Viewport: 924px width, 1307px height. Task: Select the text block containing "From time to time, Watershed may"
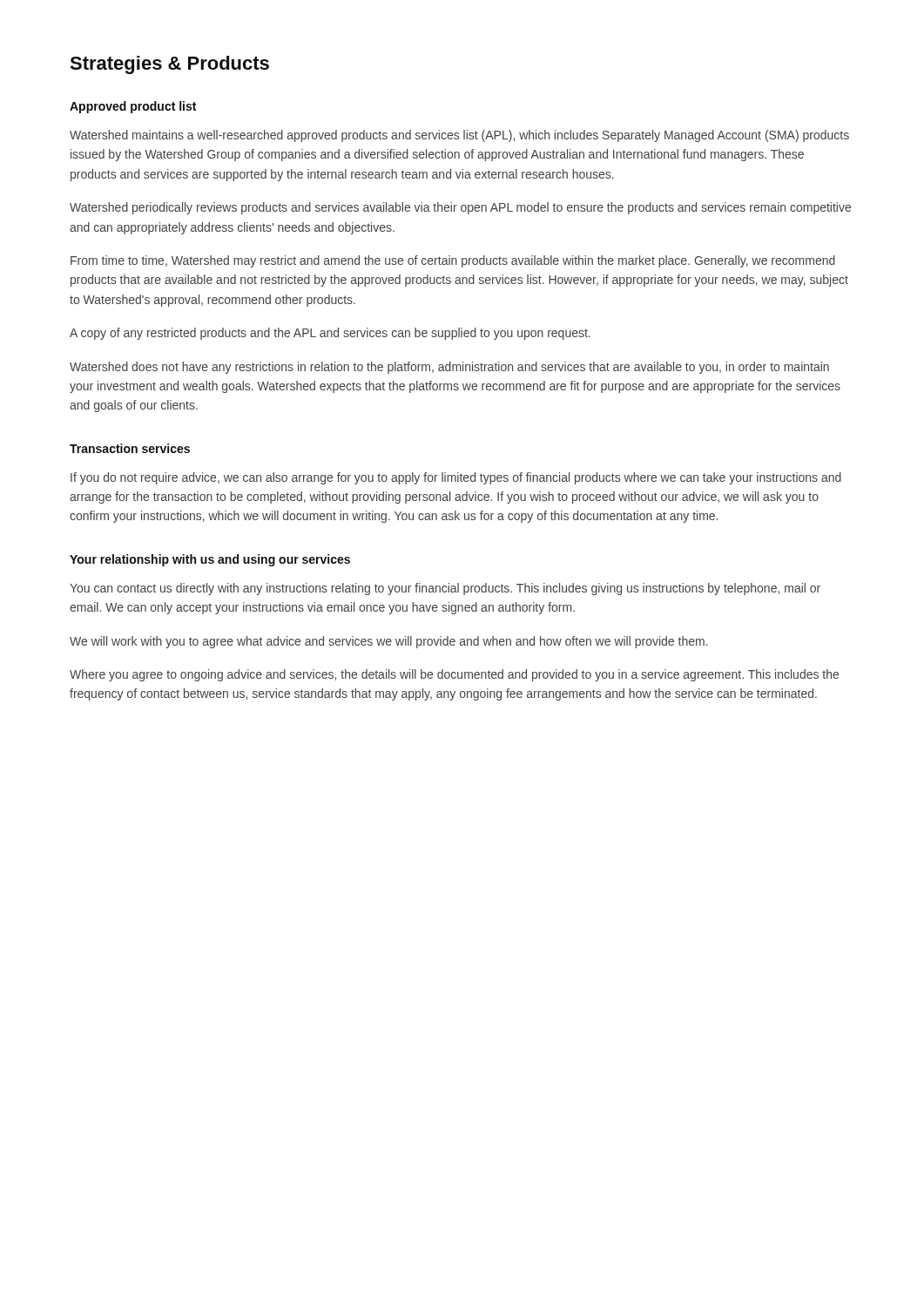tap(459, 280)
